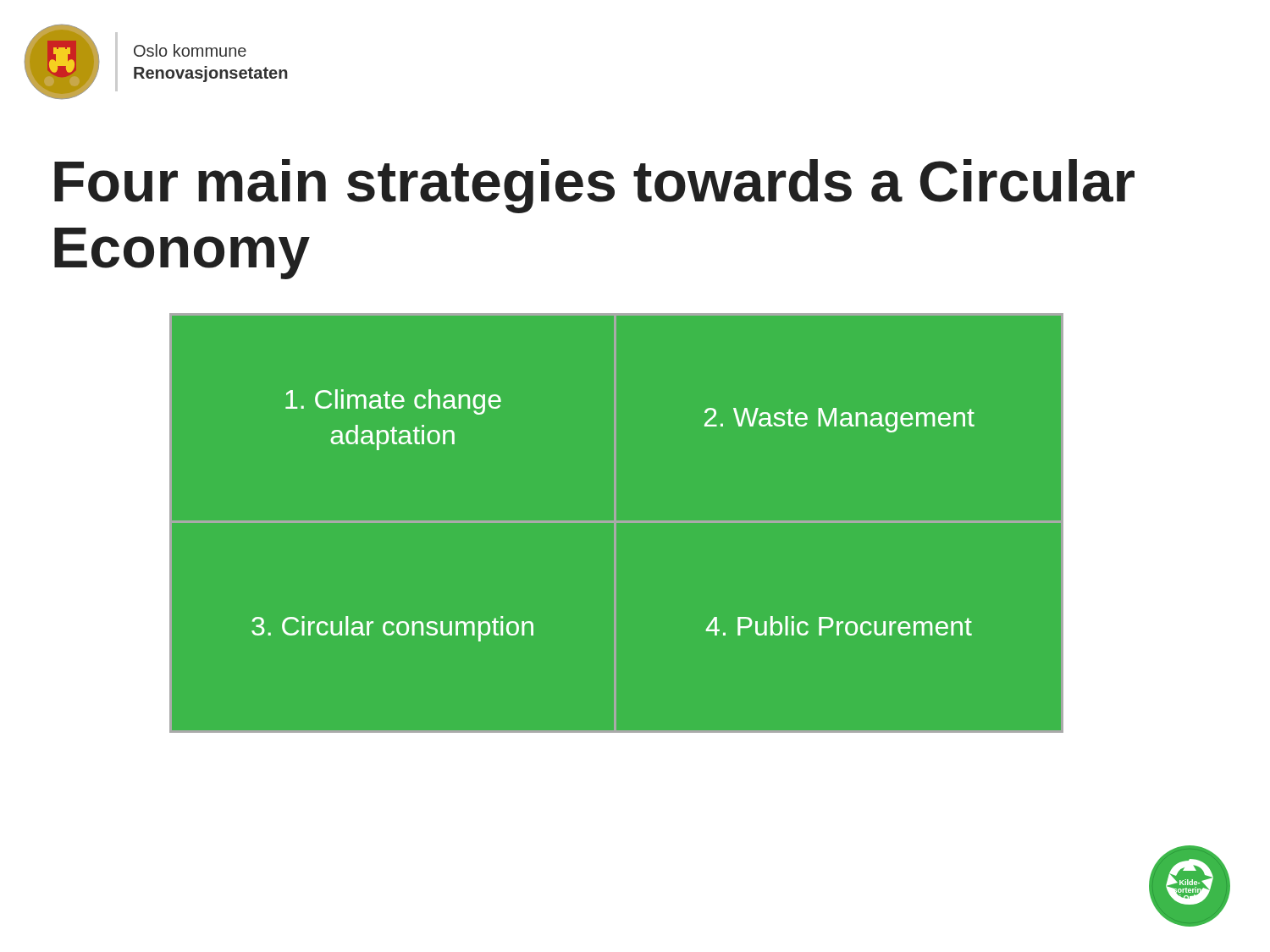Locate the title with the text "Four main strategies towards"
1270x952 pixels.
[x=635, y=214]
